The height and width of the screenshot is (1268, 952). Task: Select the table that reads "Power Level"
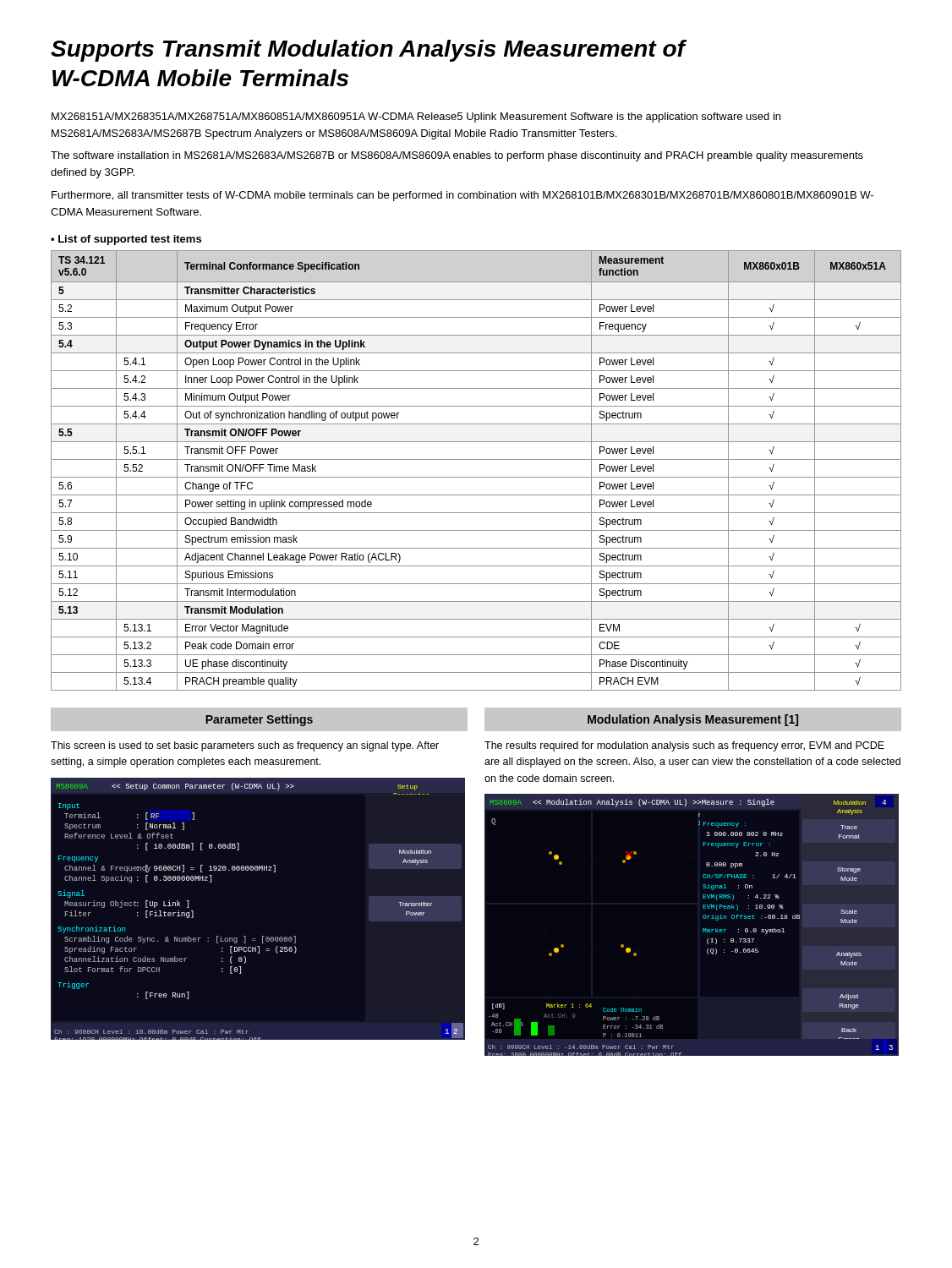tap(476, 470)
